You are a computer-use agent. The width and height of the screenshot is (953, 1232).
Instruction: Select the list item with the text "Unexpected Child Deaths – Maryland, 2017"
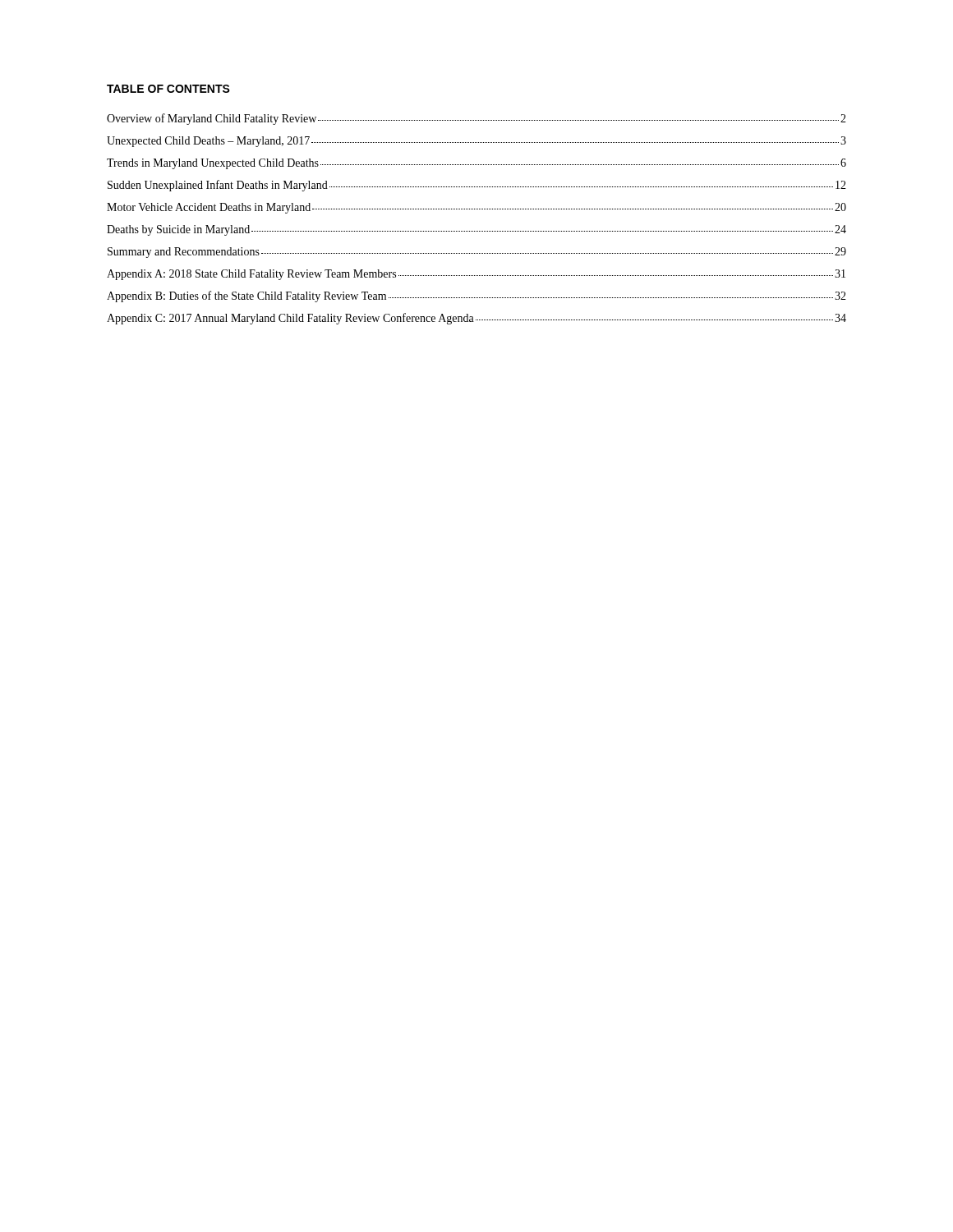pos(476,140)
